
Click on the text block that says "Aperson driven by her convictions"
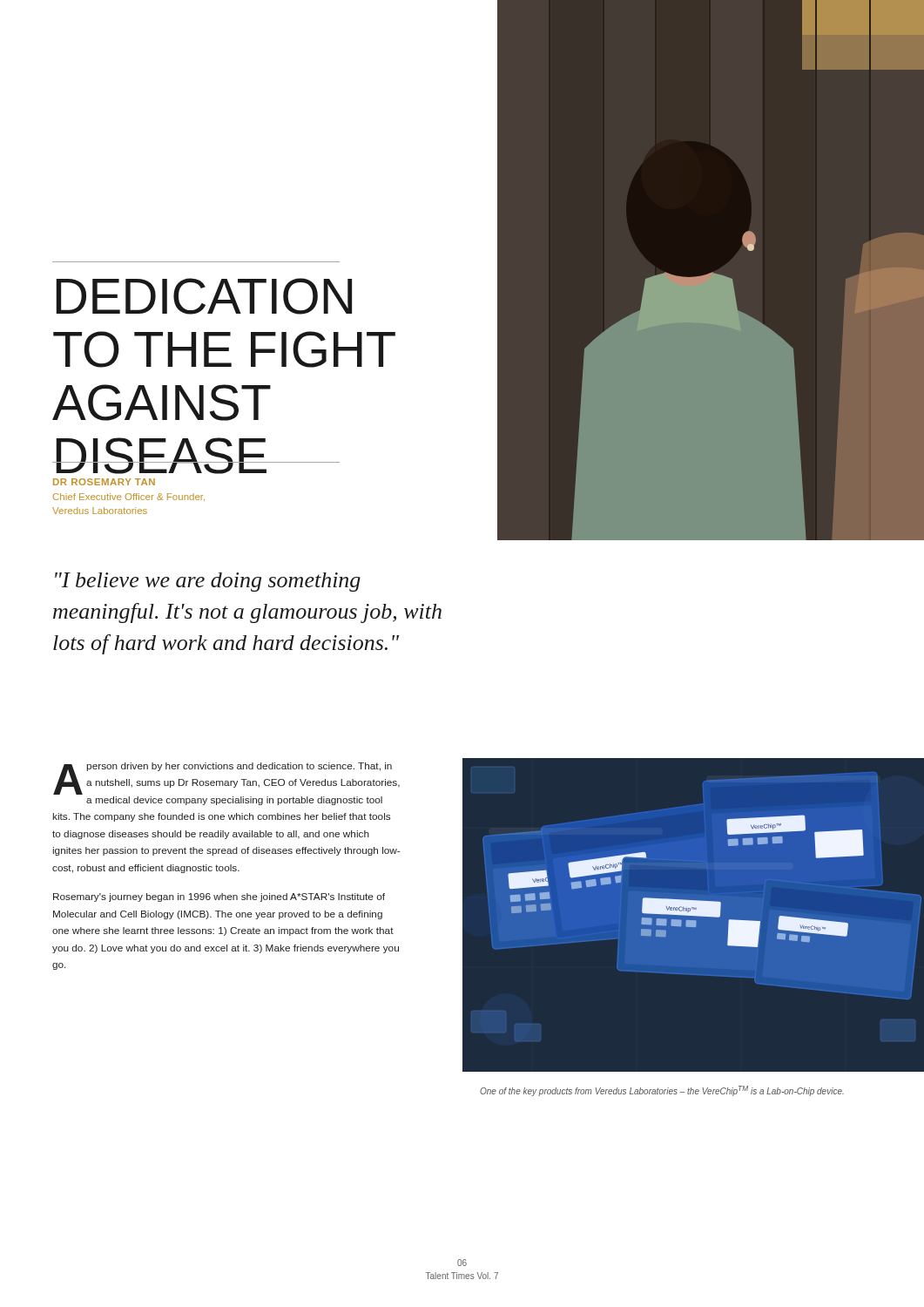point(226,866)
